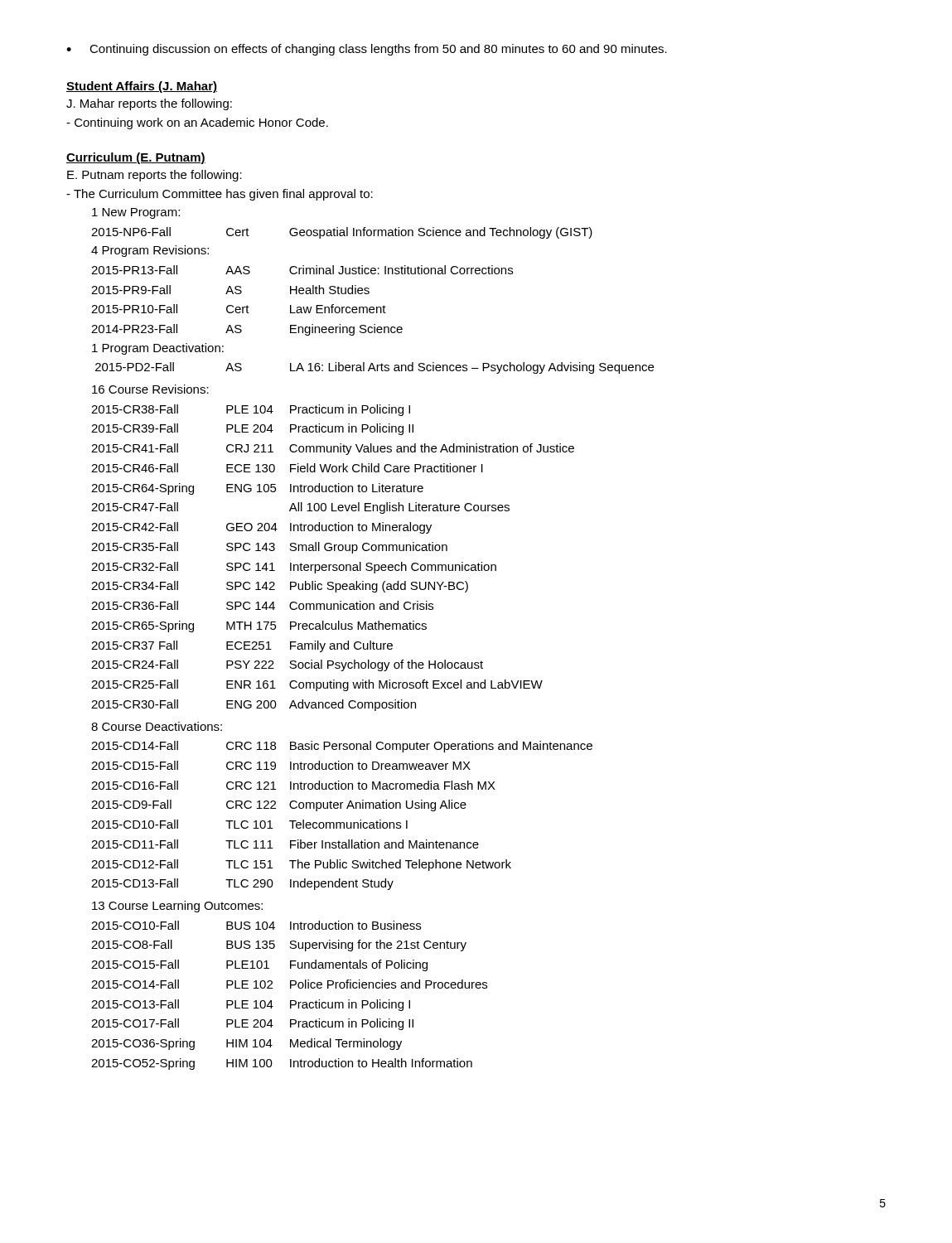Image resolution: width=952 pixels, height=1243 pixels.
Task: Find the text block containing "Continuing work on an"
Action: tap(198, 122)
